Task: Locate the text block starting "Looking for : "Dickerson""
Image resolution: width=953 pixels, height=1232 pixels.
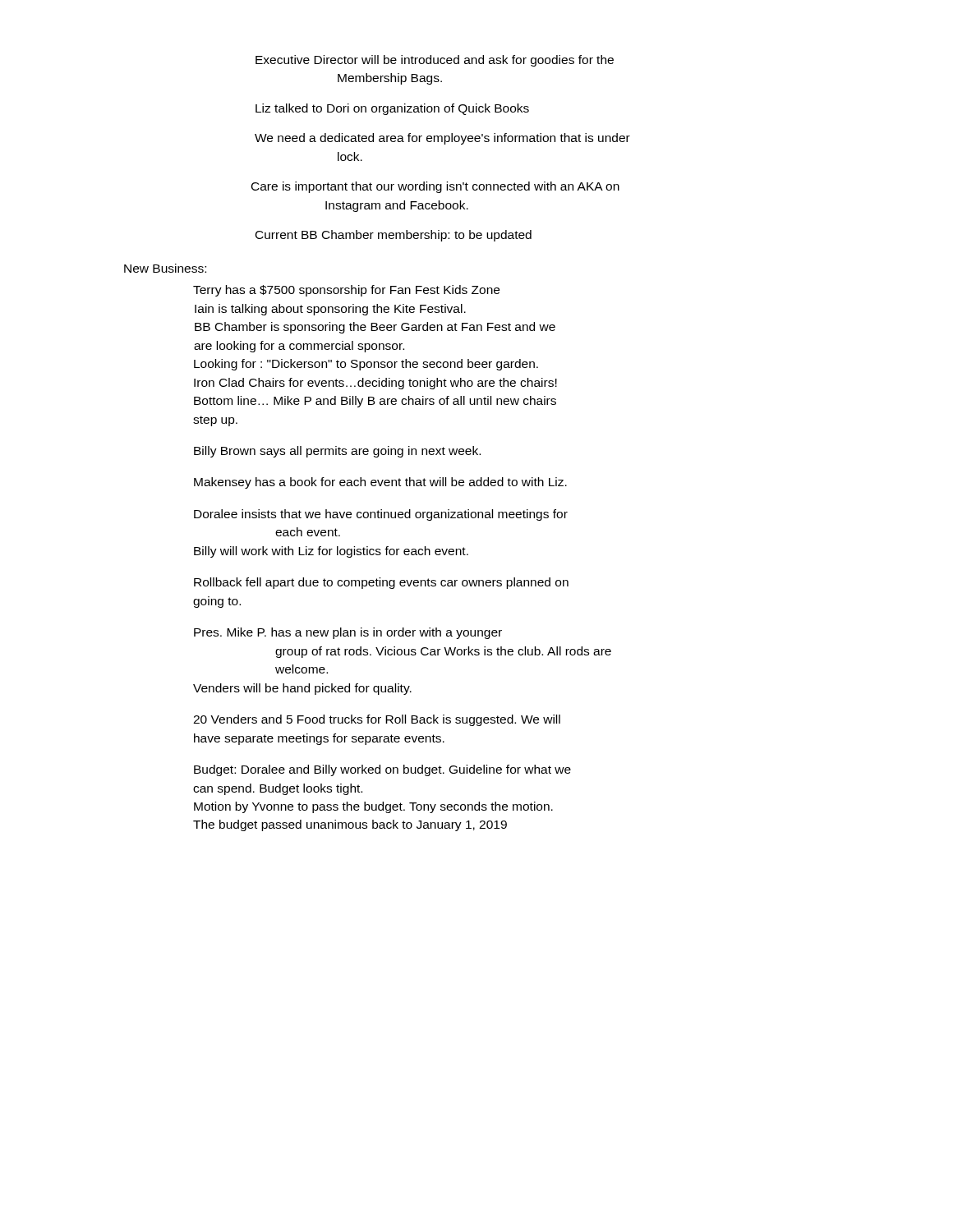Action: click(511, 364)
